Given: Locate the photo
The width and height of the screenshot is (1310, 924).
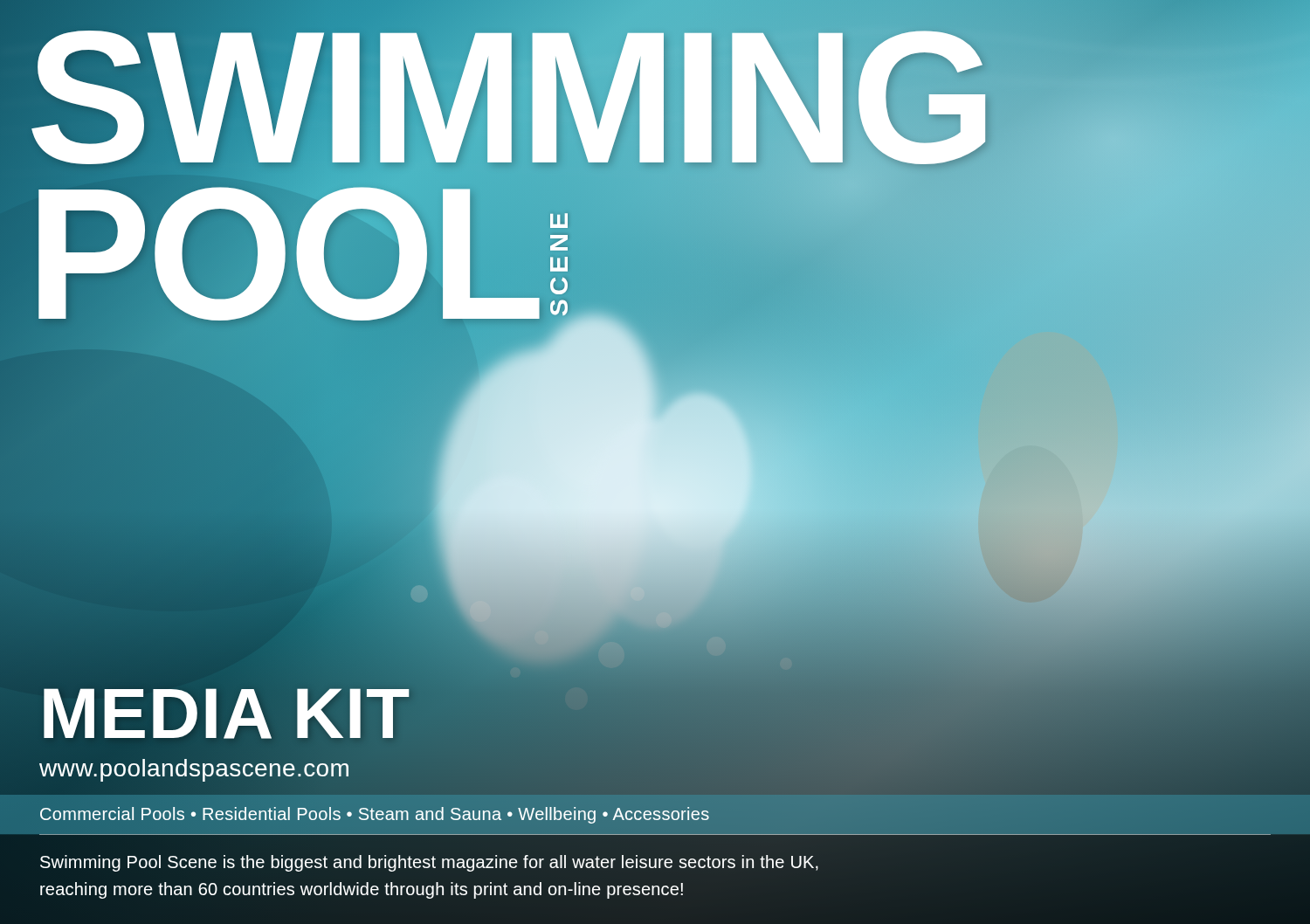Looking at the screenshot, I should coord(655,462).
